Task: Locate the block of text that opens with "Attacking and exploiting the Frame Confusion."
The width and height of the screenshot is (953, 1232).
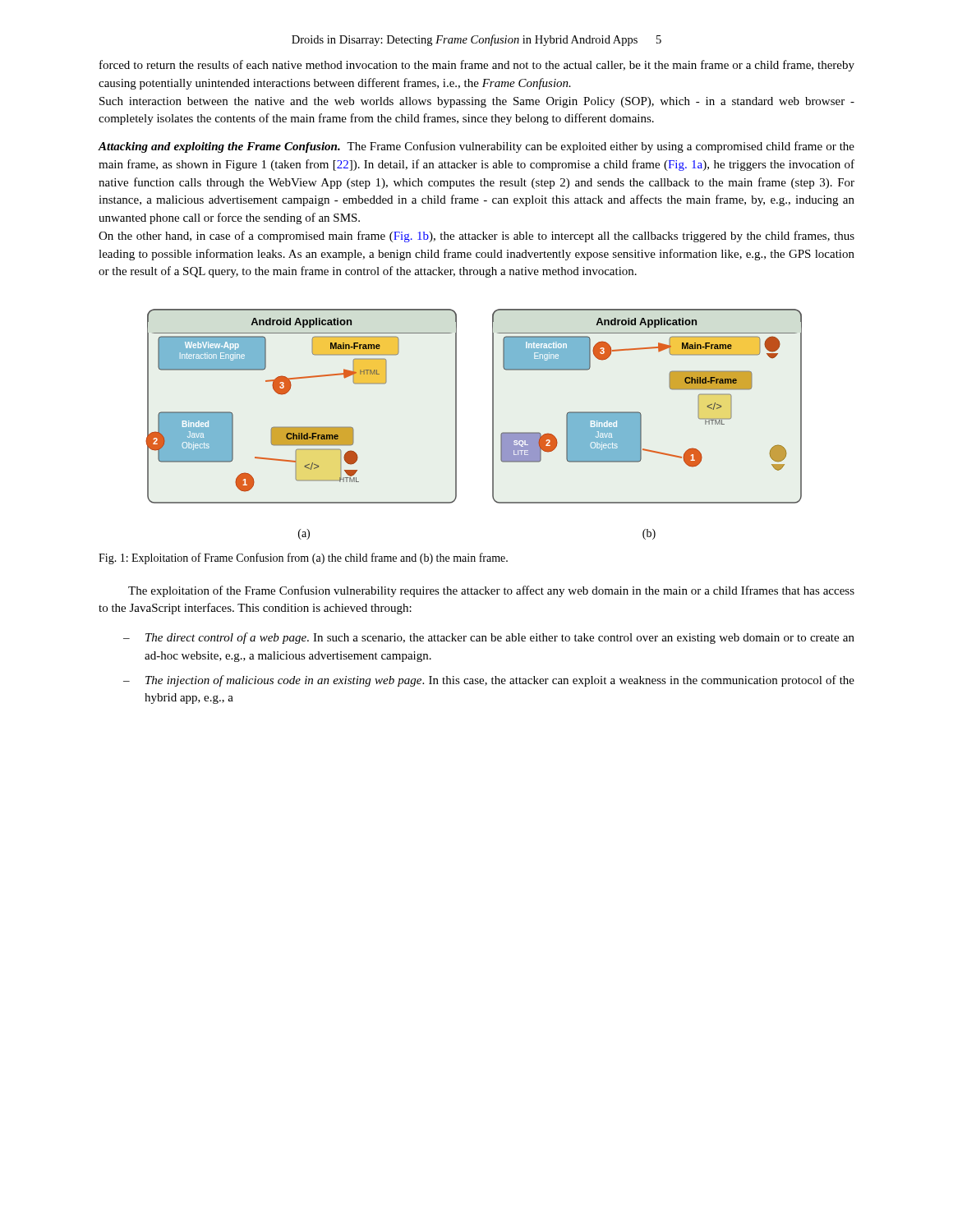Action: point(476,209)
